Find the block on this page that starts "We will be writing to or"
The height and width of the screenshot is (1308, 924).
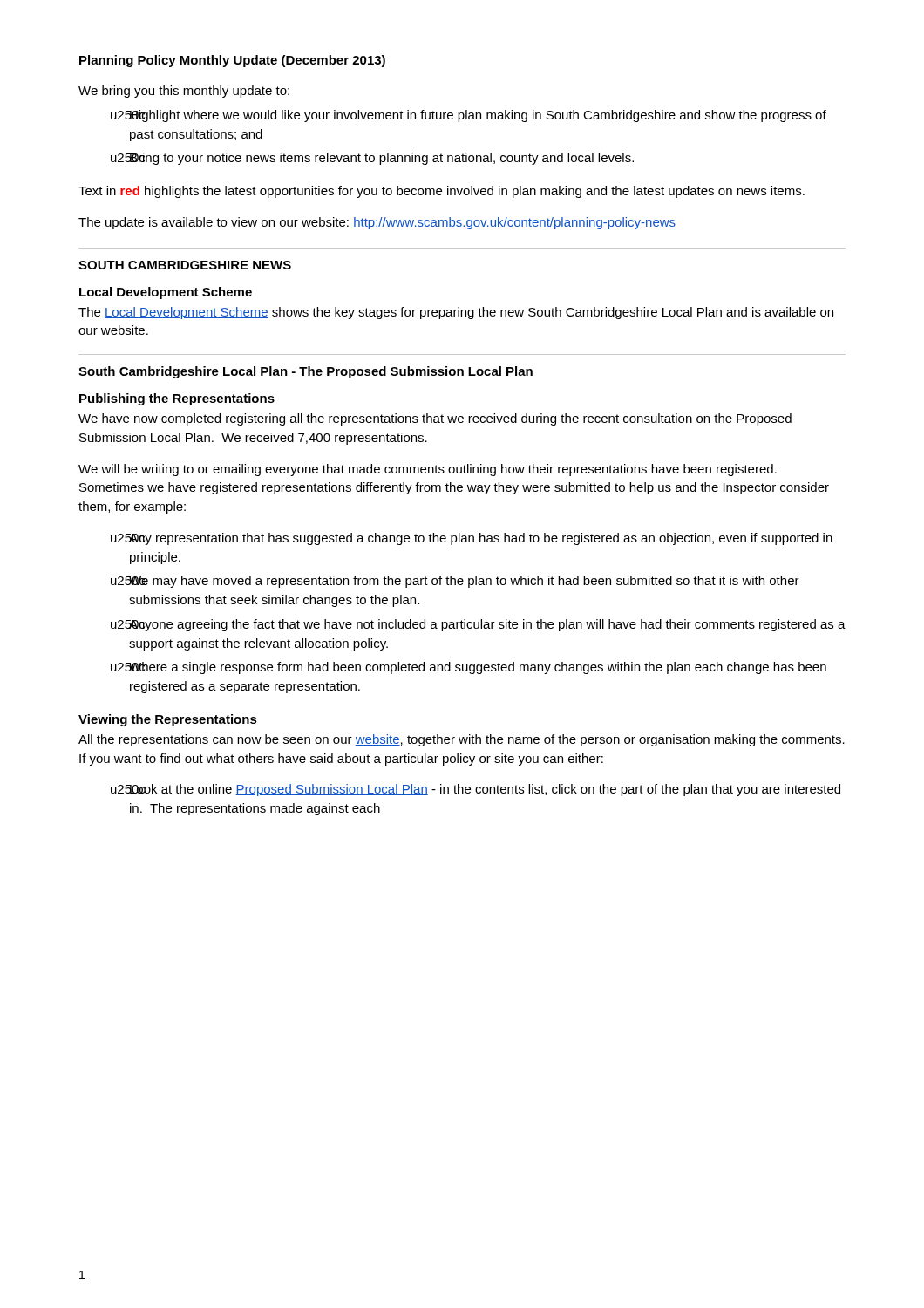[x=454, y=487]
